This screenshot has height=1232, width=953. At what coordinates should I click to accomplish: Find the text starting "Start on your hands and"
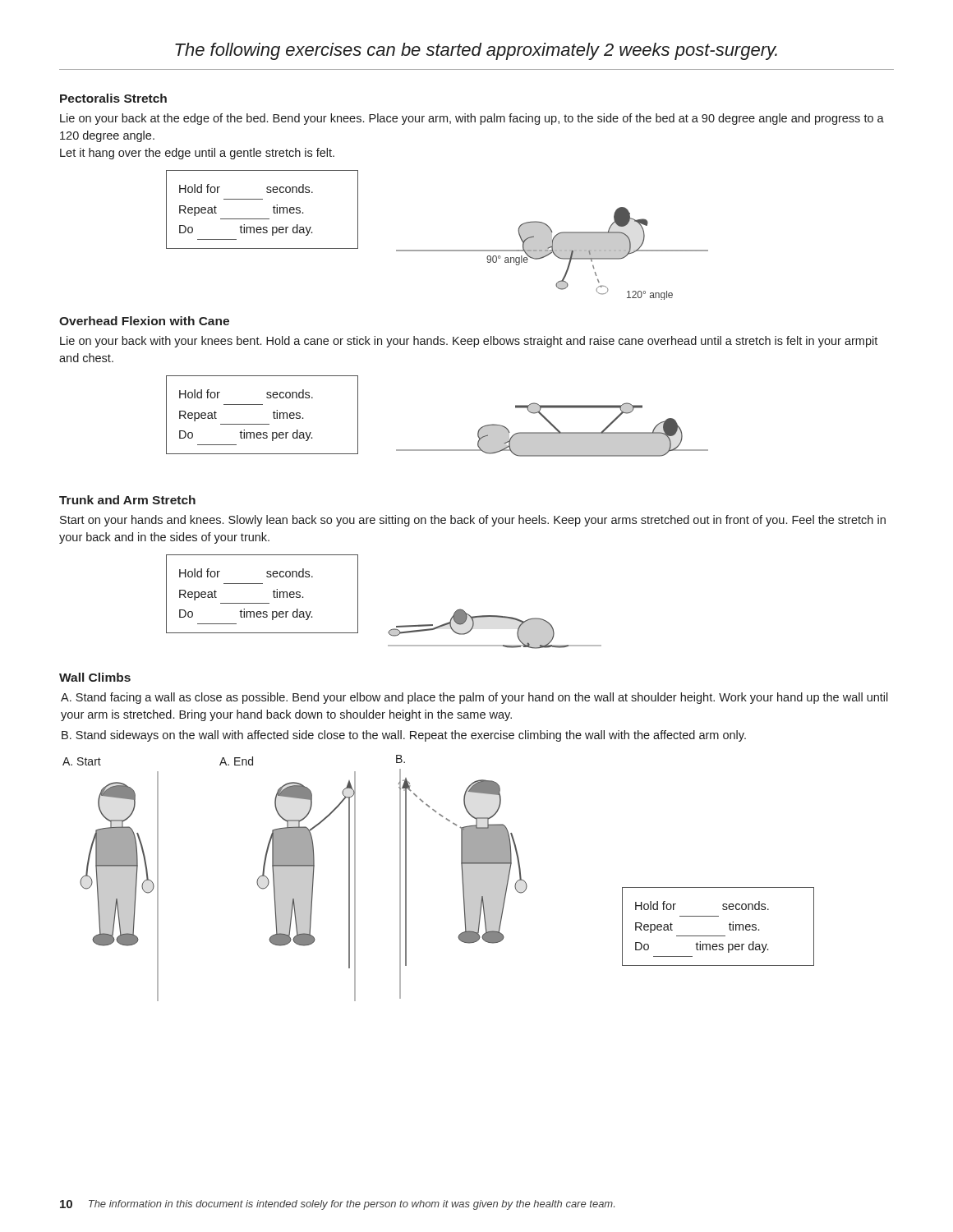pos(473,529)
